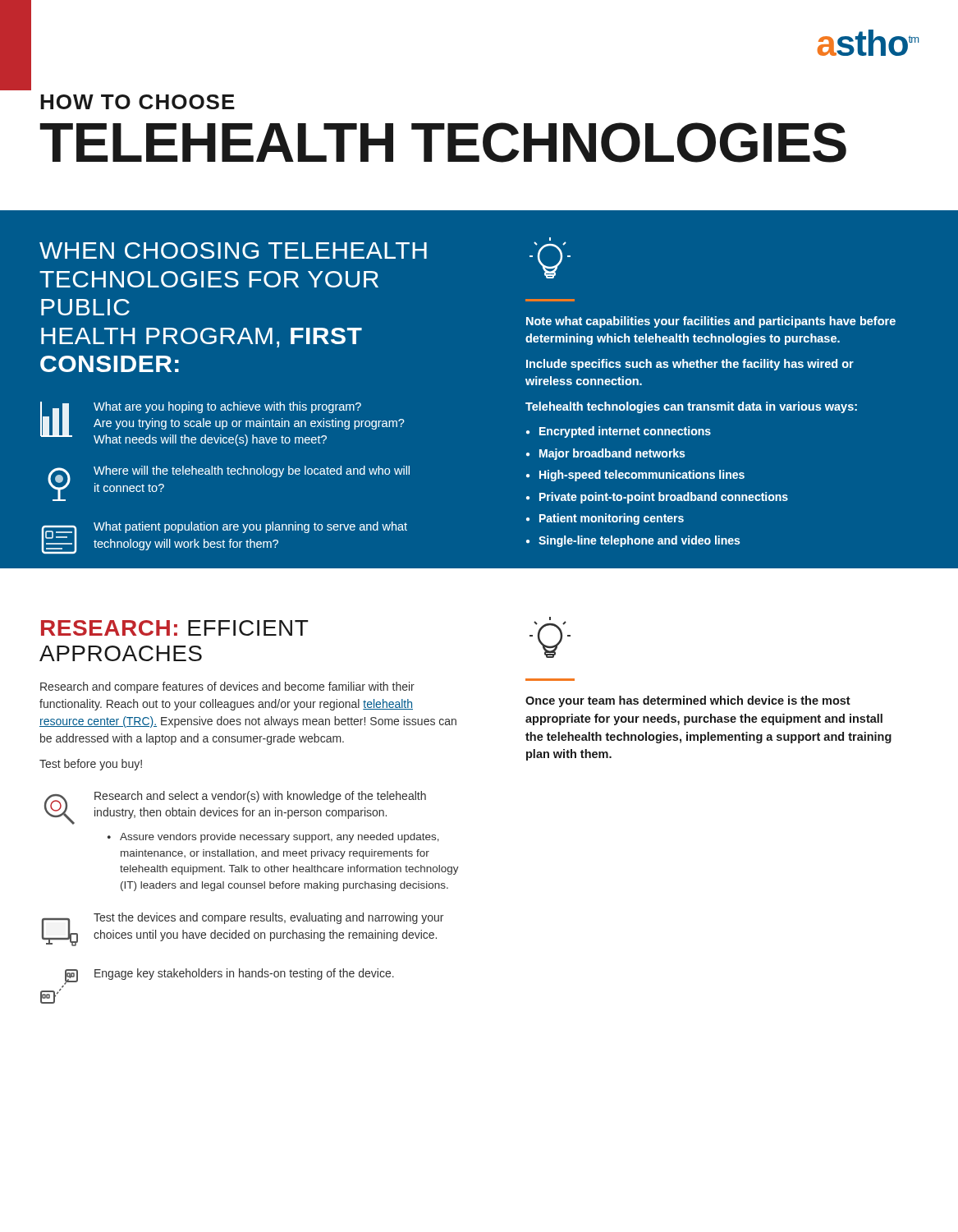
Task: Click on the list item with the text "Engage key stakeholders"
Action: (217, 988)
